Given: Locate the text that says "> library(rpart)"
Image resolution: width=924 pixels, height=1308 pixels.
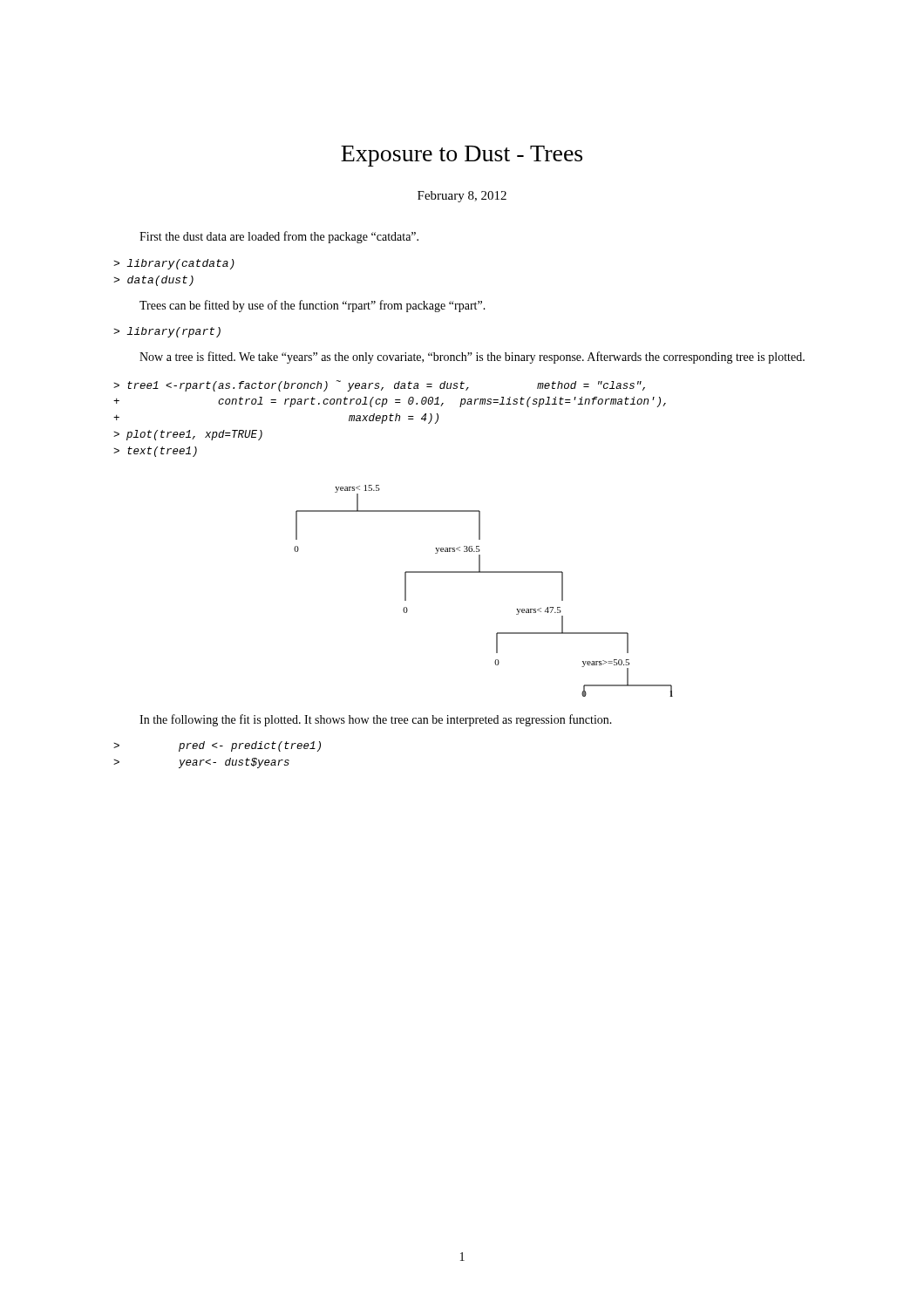Looking at the screenshot, I should (x=167, y=332).
